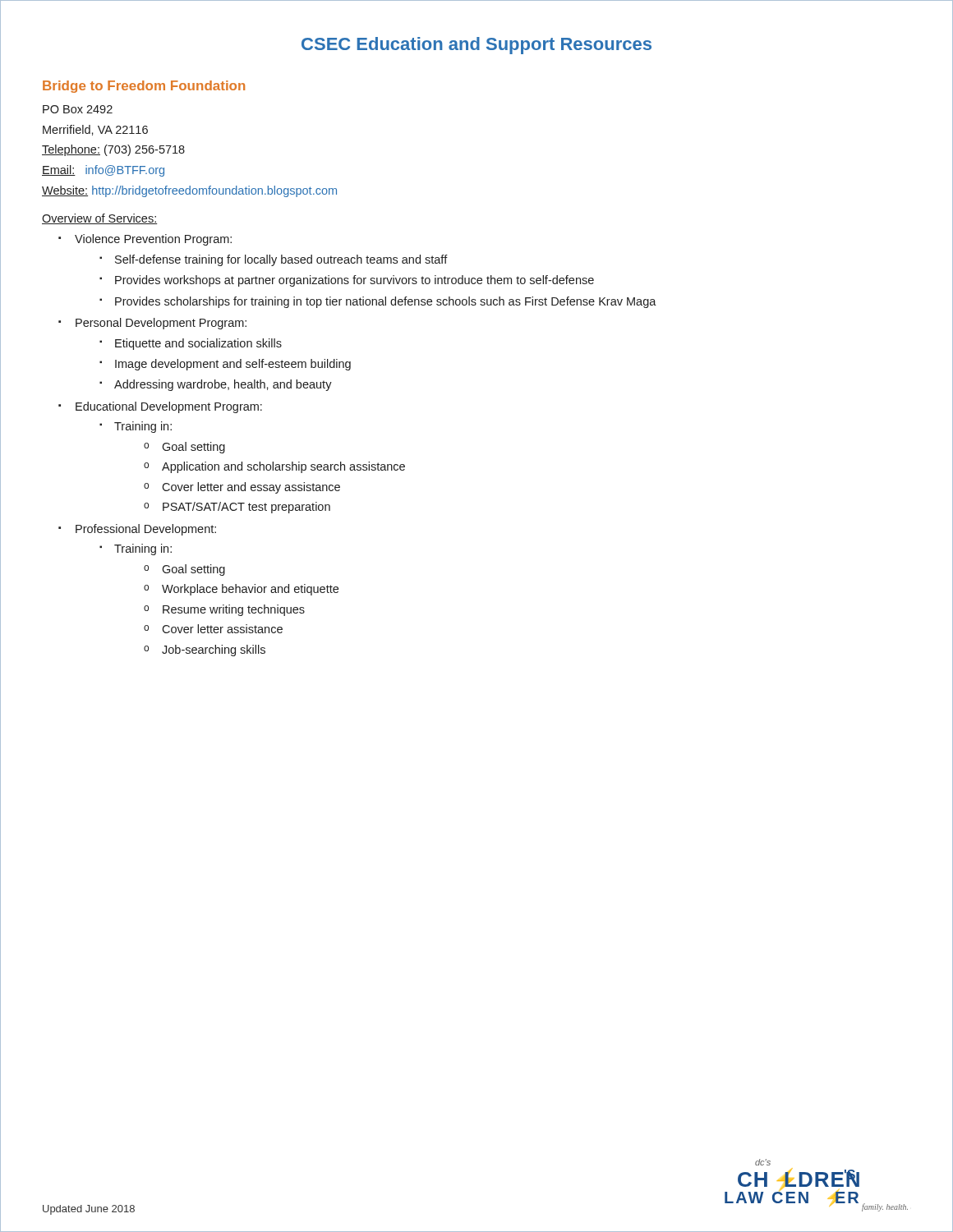Viewport: 953px width, 1232px height.
Task: Select the passage starting "Addressing wardrobe, health,"
Action: pyautogui.click(x=223, y=385)
